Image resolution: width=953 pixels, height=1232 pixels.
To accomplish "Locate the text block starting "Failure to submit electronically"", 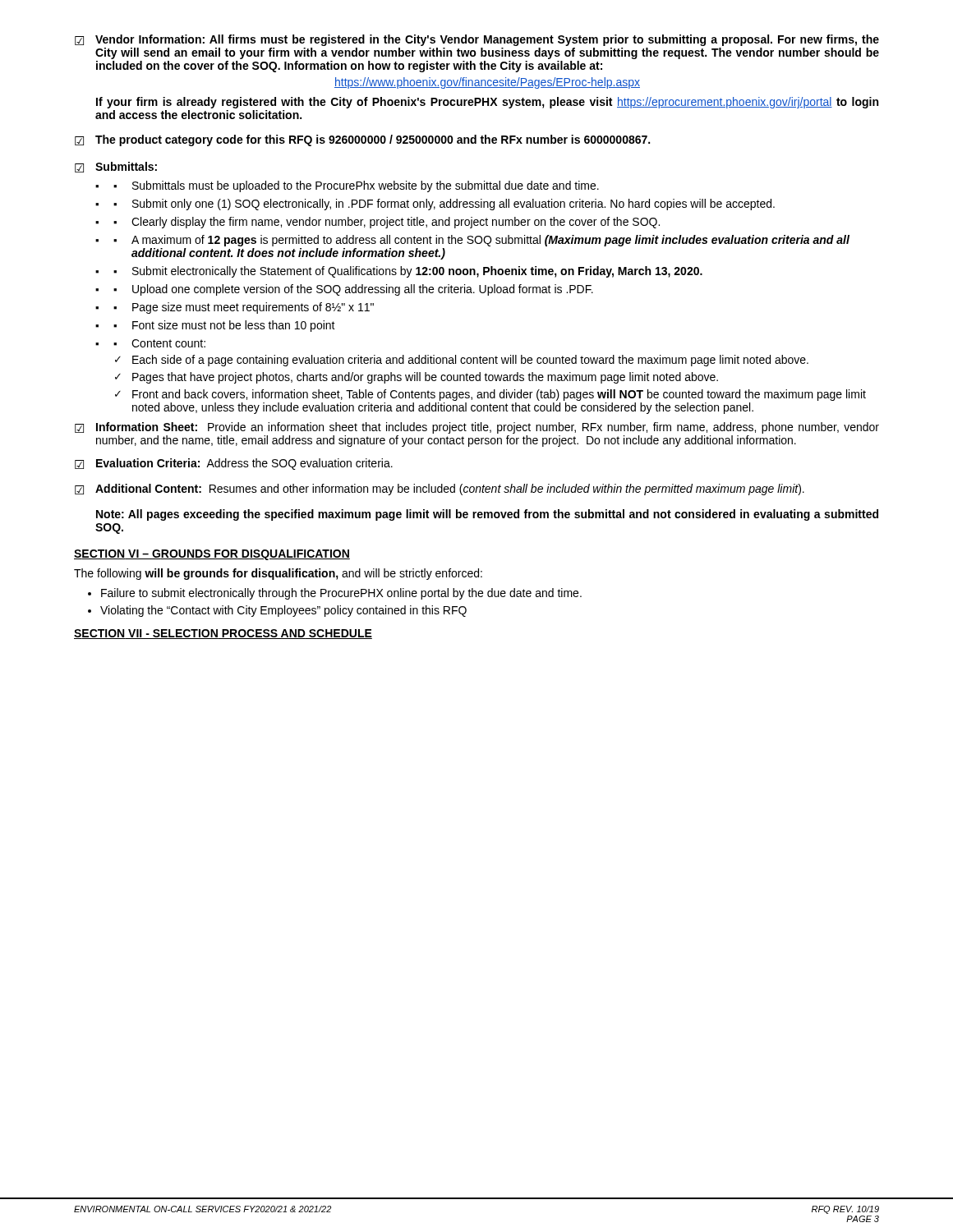I will pyautogui.click(x=341, y=593).
